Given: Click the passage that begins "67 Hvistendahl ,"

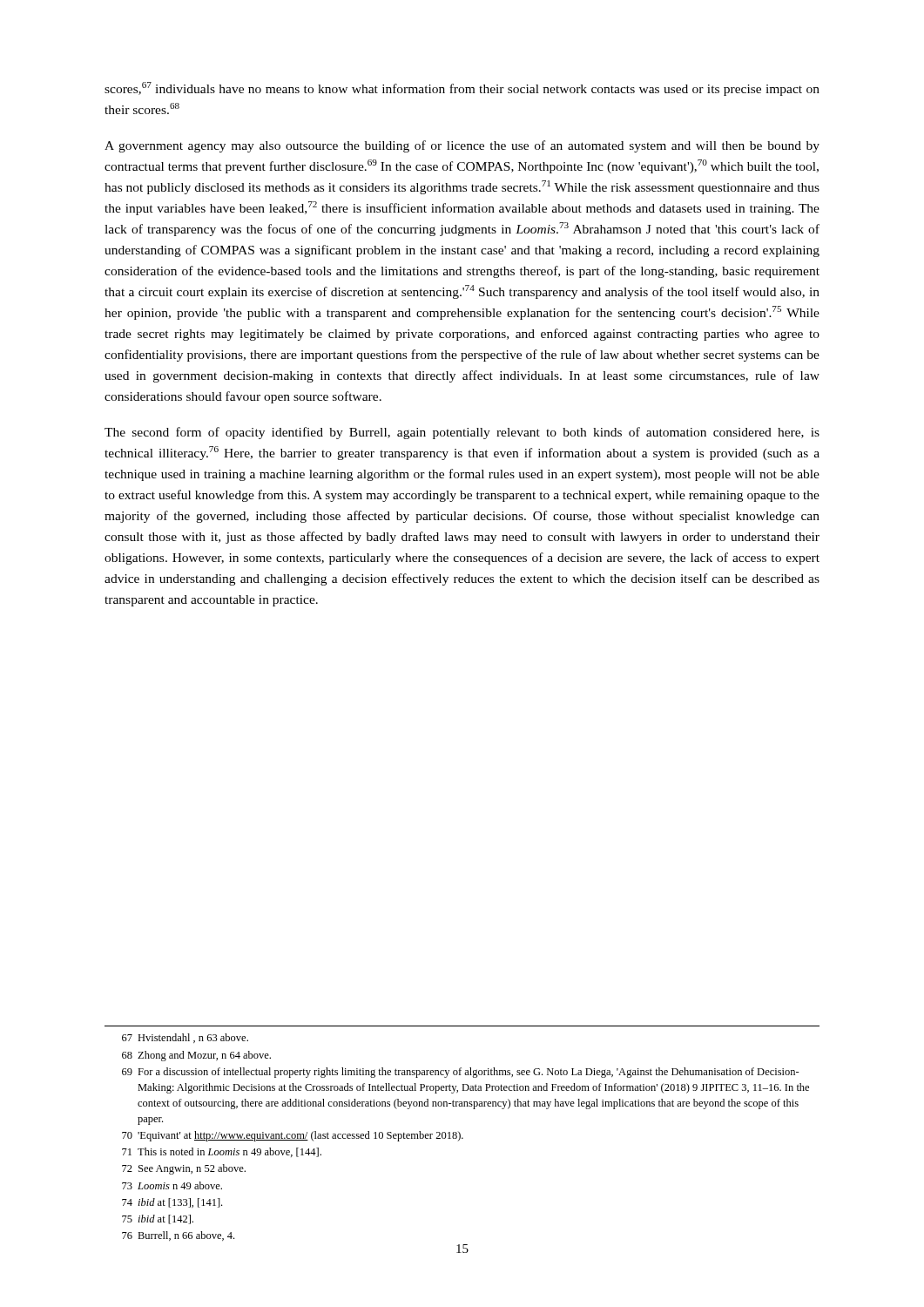Looking at the screenshot, I should [x=185, y=1038].
